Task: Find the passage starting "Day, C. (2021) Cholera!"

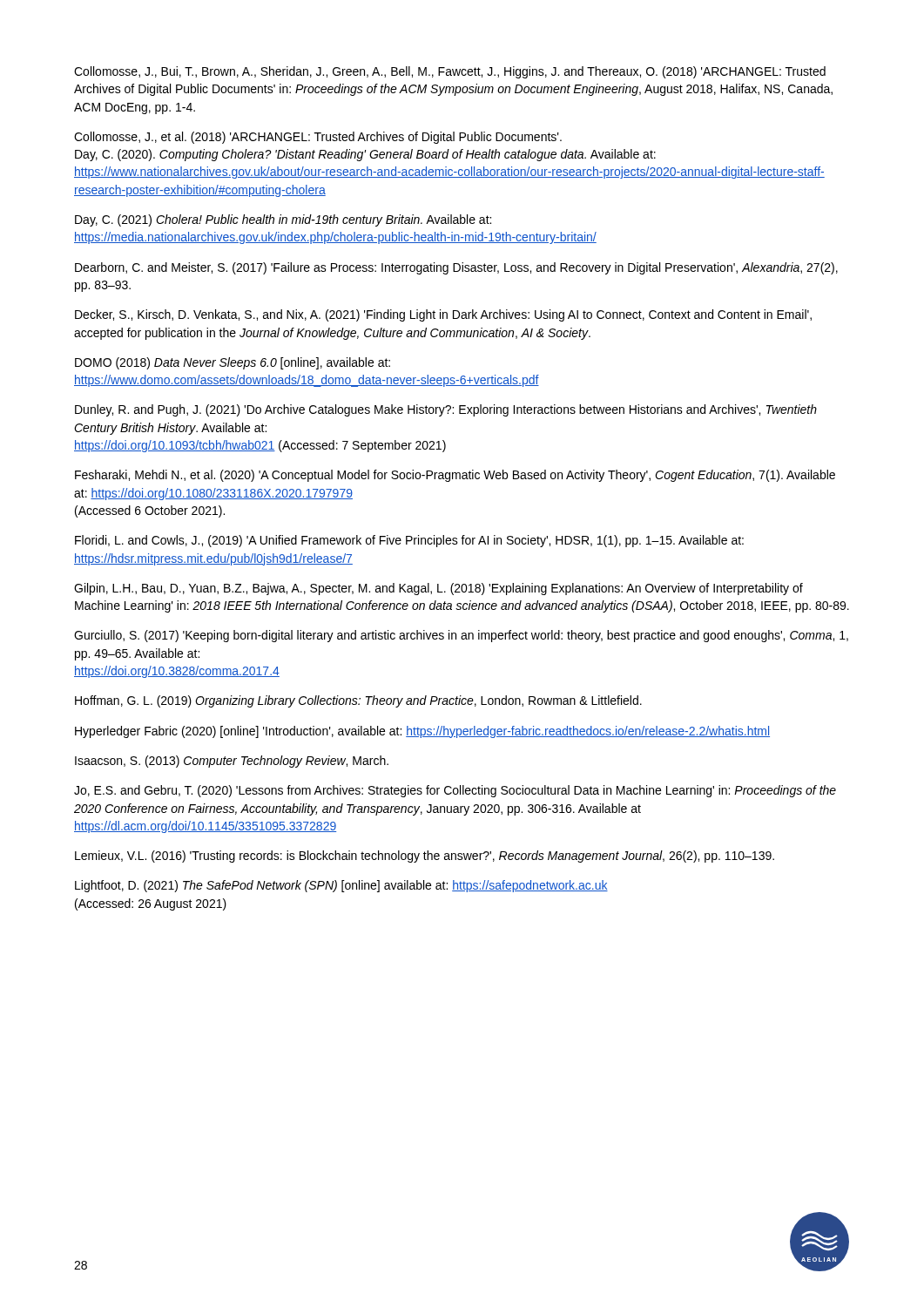Action: point(335,228)
